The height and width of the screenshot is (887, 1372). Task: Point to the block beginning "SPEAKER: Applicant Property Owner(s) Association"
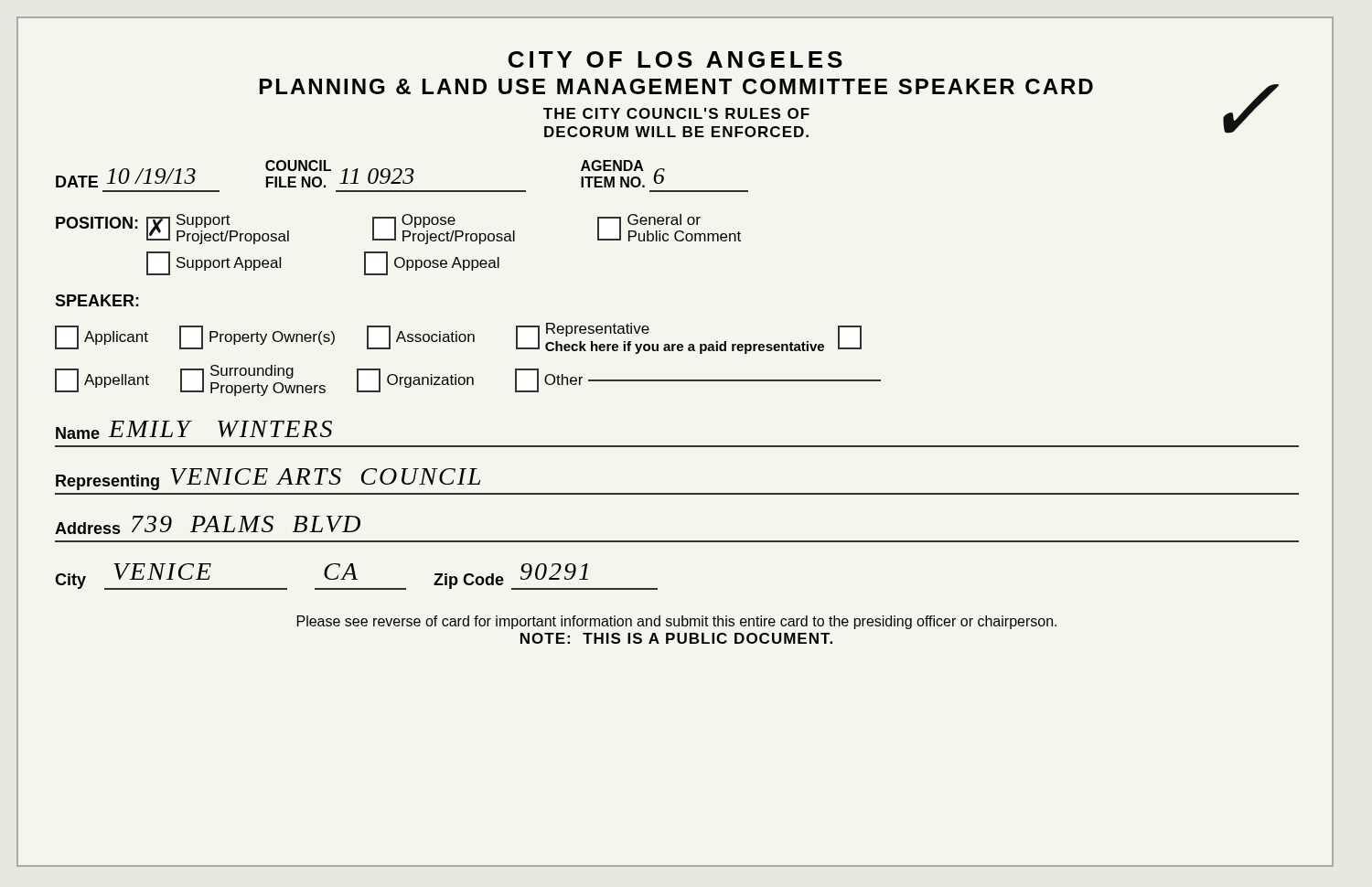pos(677,345)
